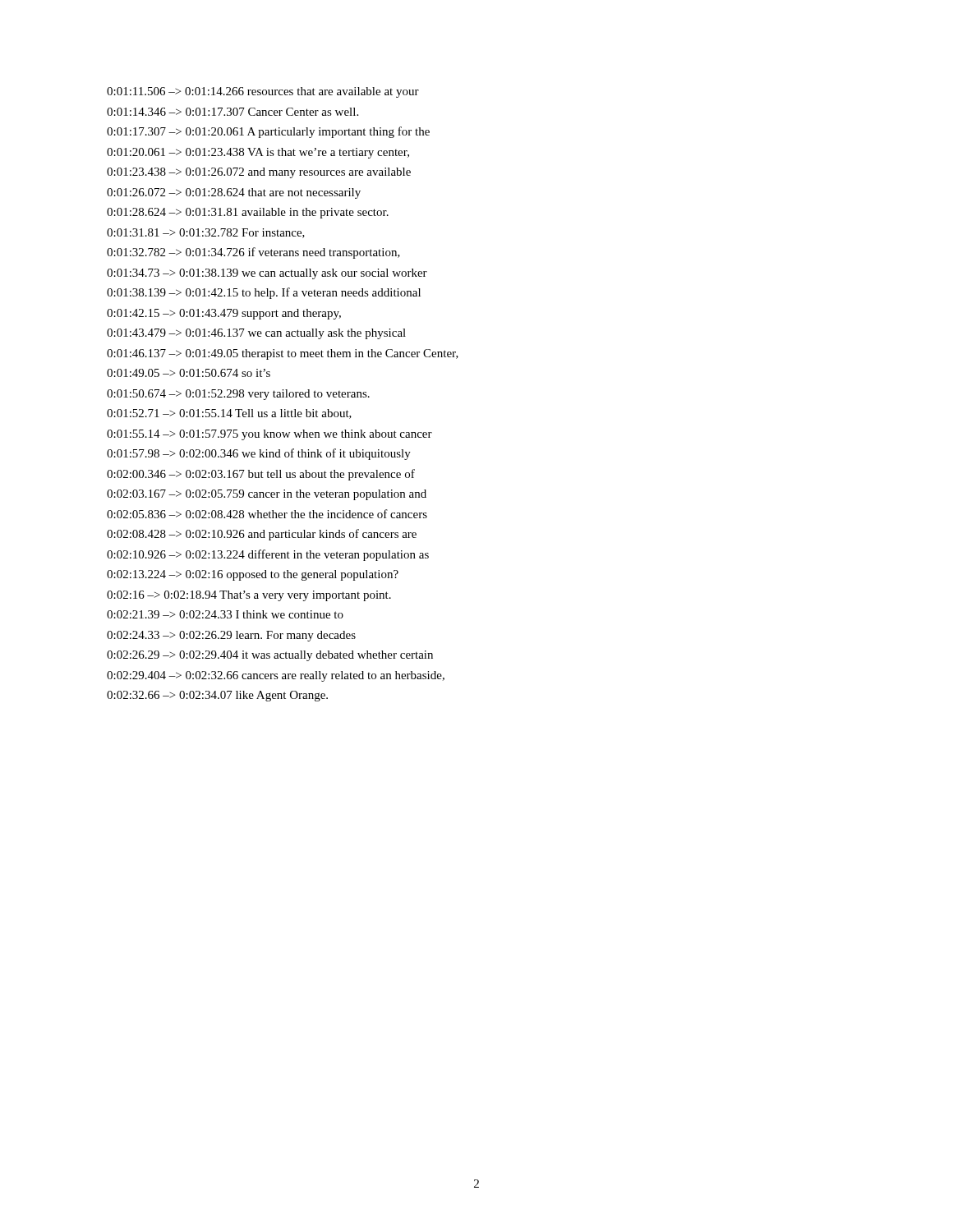Image resolution: width=953 pixels, height=1232 pixels.
Task: Find the text starting "0:02:08.428 –> 0:02:10.926 and particular"
Action: [262, 534]
